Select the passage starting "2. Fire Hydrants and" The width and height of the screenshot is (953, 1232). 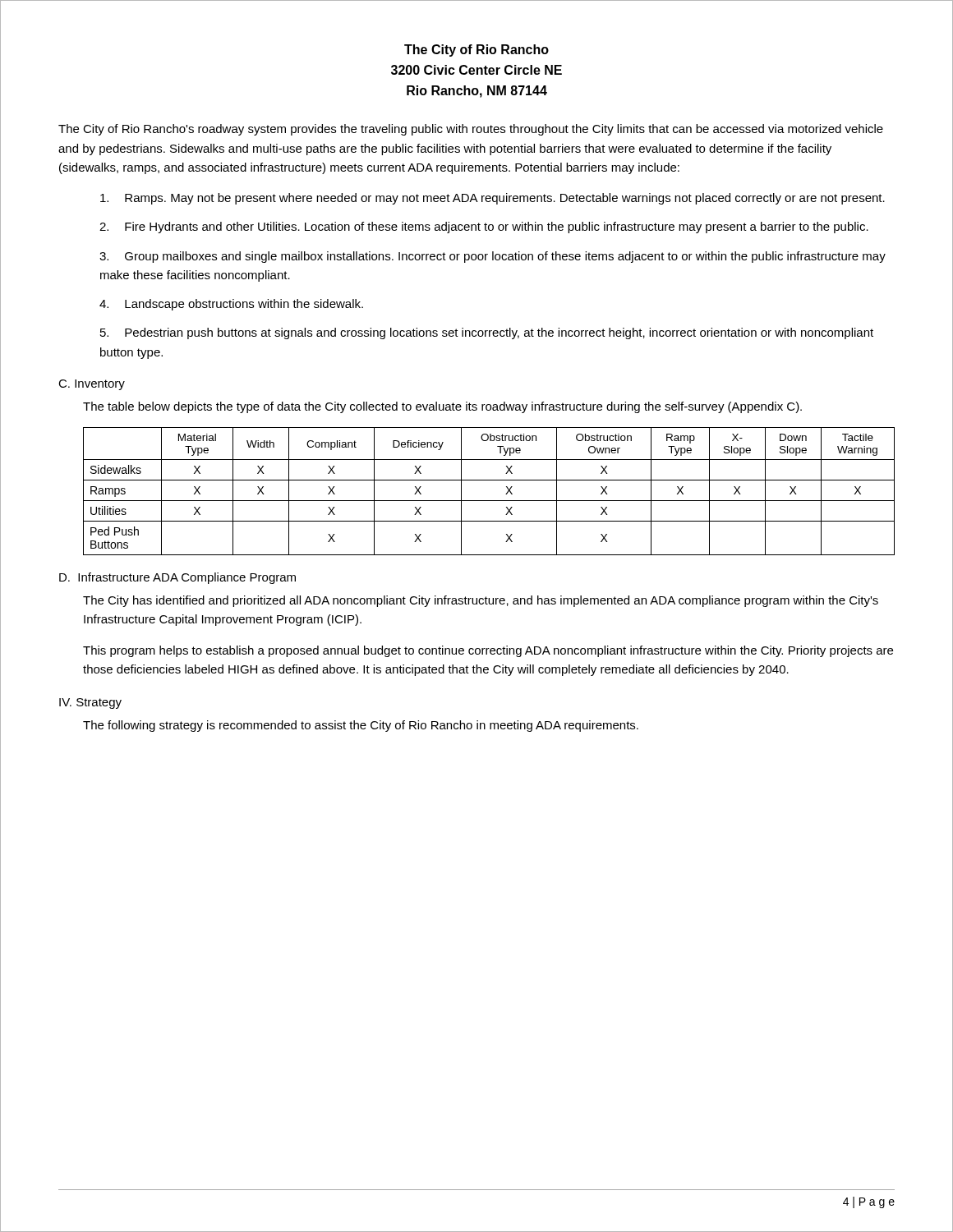484,227
